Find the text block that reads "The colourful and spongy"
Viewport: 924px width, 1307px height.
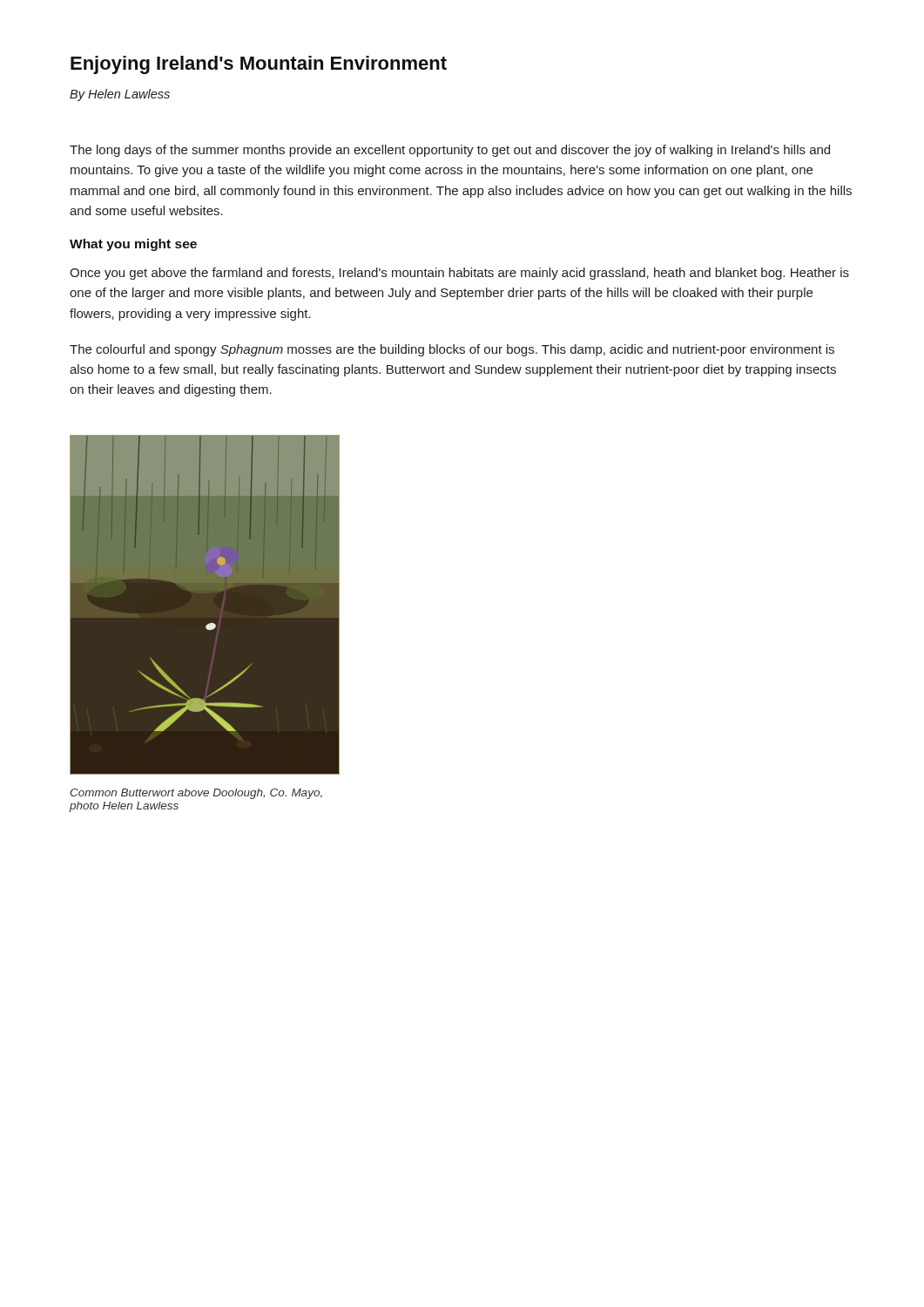pos(453,369)
